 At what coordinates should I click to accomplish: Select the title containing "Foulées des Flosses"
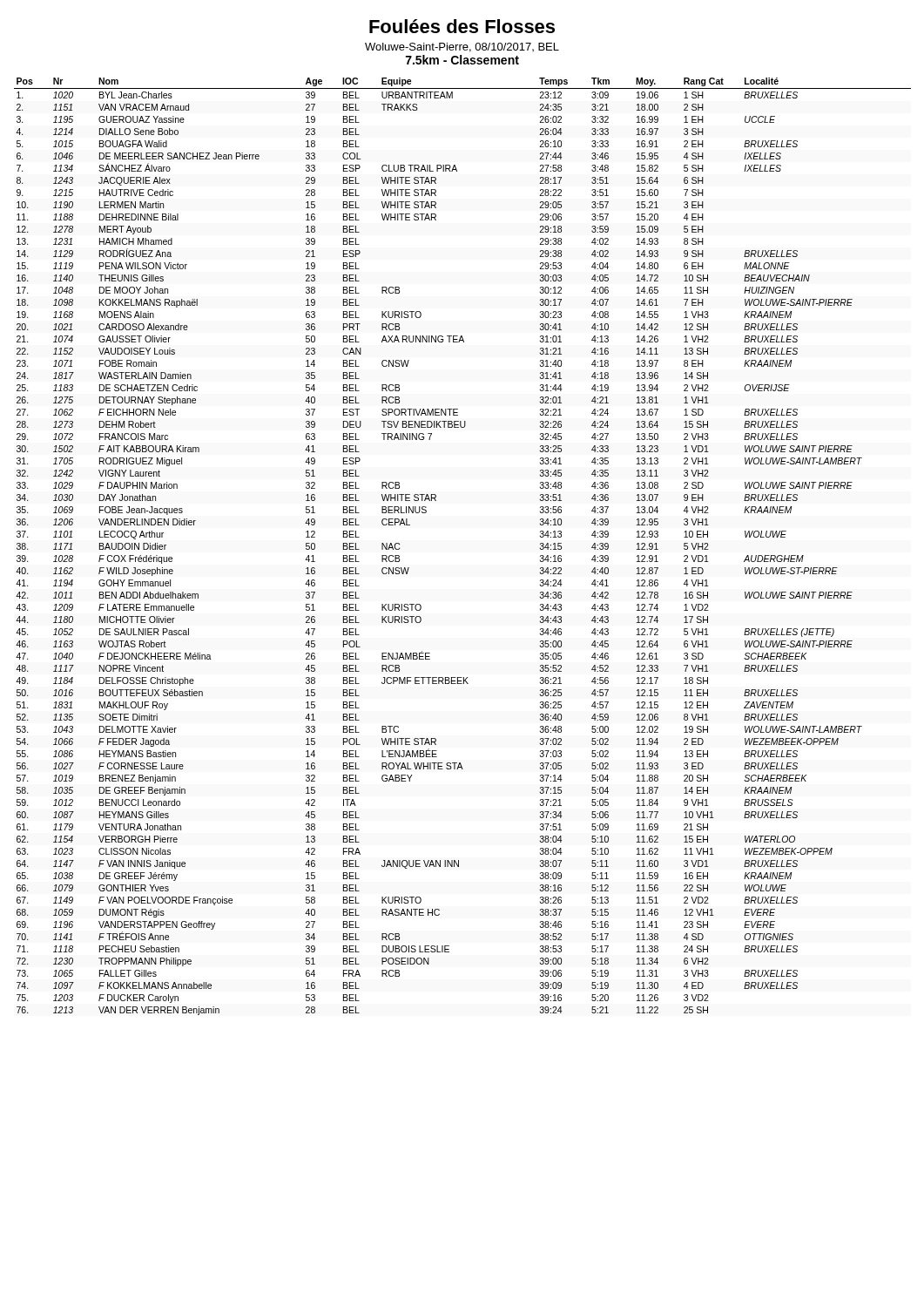(x=462, y=27)
